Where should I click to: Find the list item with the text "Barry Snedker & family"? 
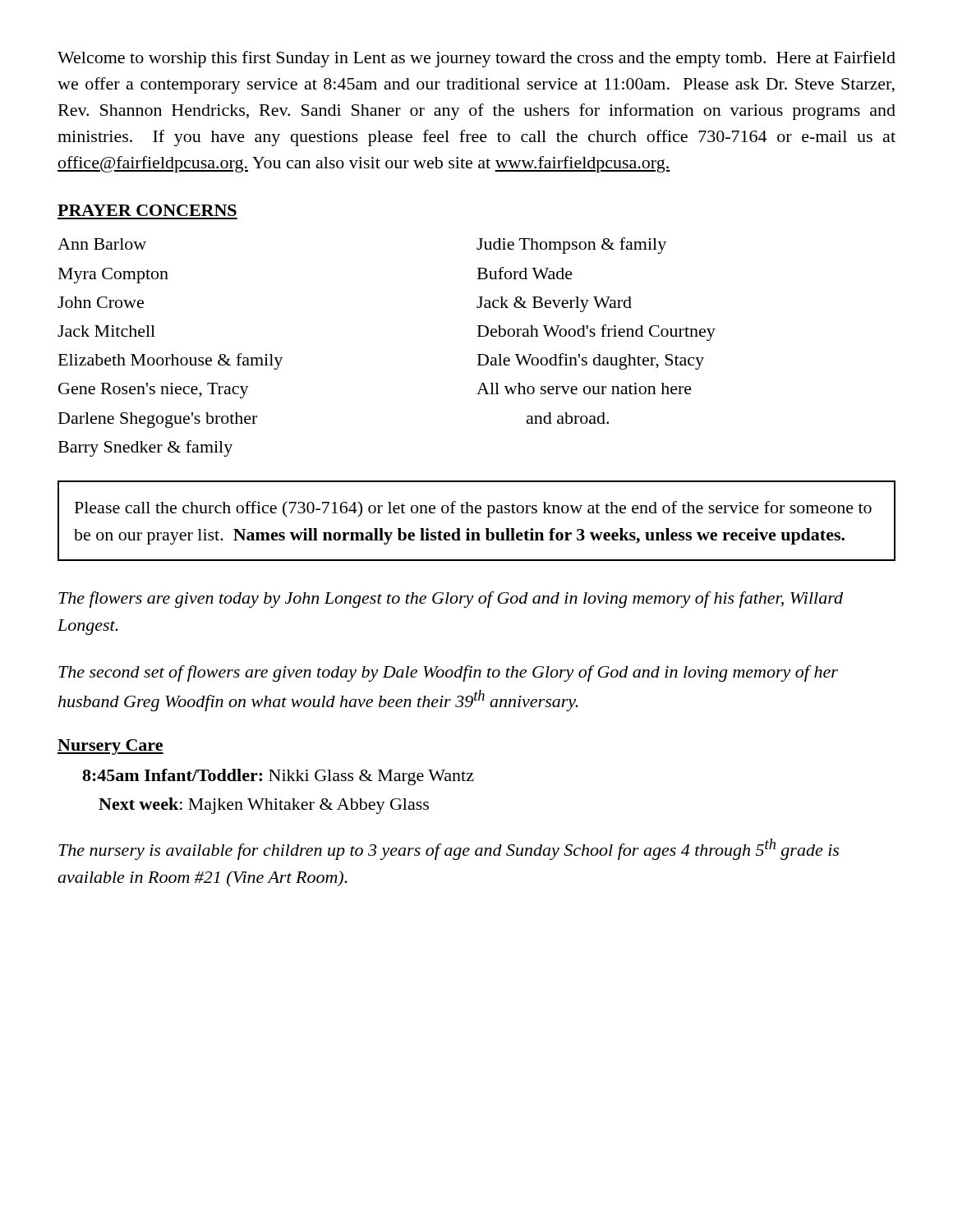pyautogui.click(x=145, y=446)
